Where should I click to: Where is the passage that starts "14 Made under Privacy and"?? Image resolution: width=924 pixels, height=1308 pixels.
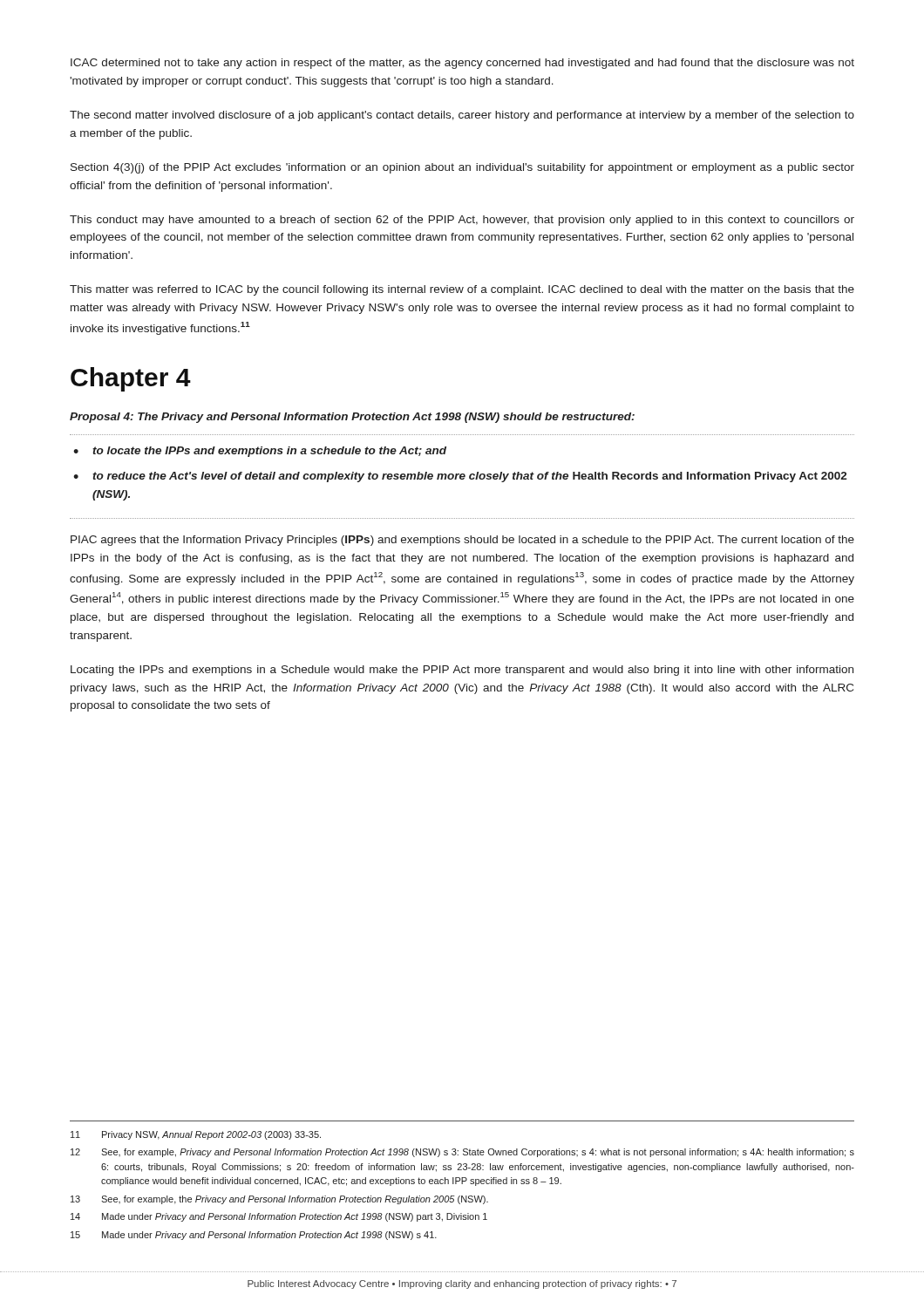point(279,1217)
